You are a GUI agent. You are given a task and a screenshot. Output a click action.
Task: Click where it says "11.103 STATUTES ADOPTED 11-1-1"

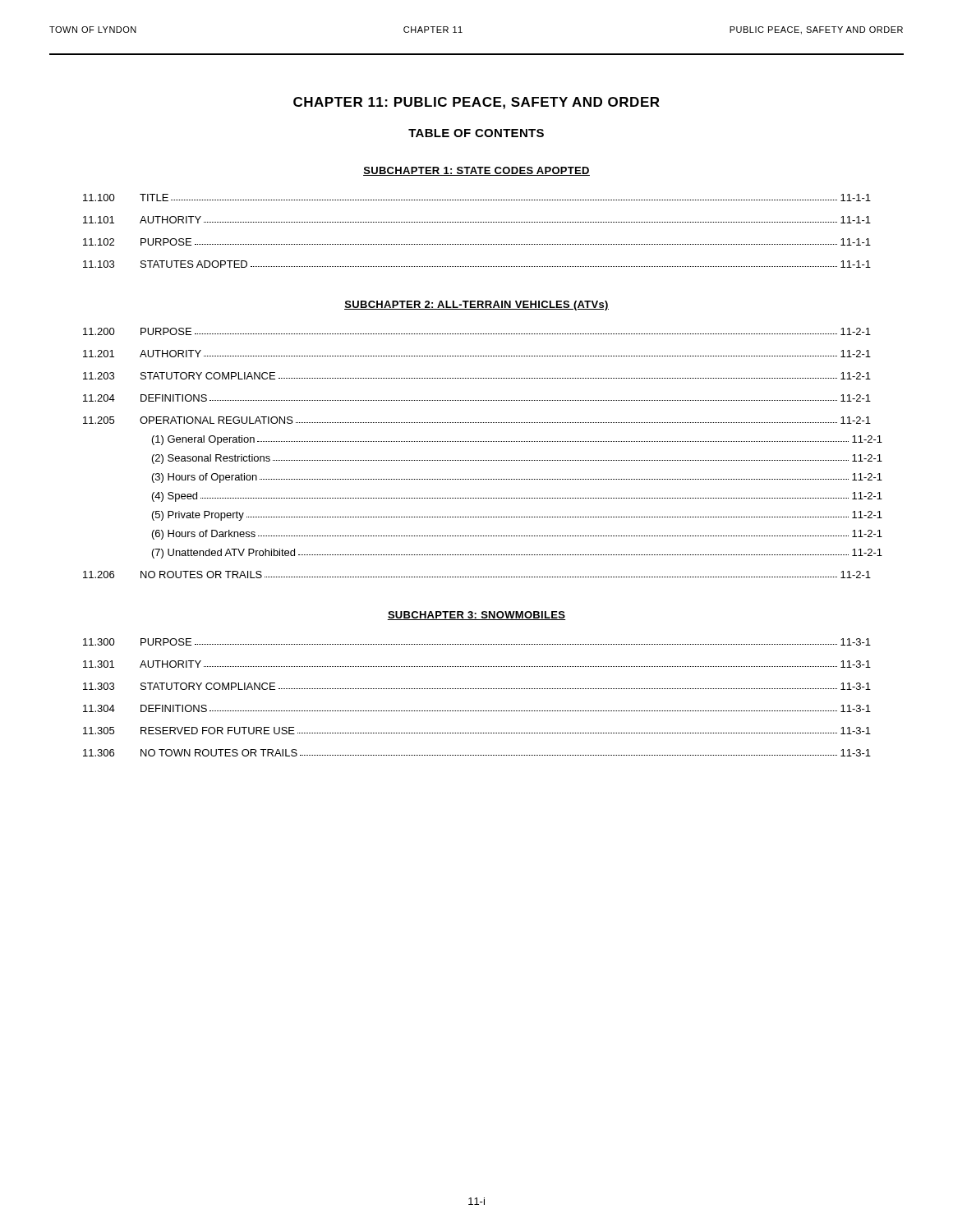[x=476, y=264]
